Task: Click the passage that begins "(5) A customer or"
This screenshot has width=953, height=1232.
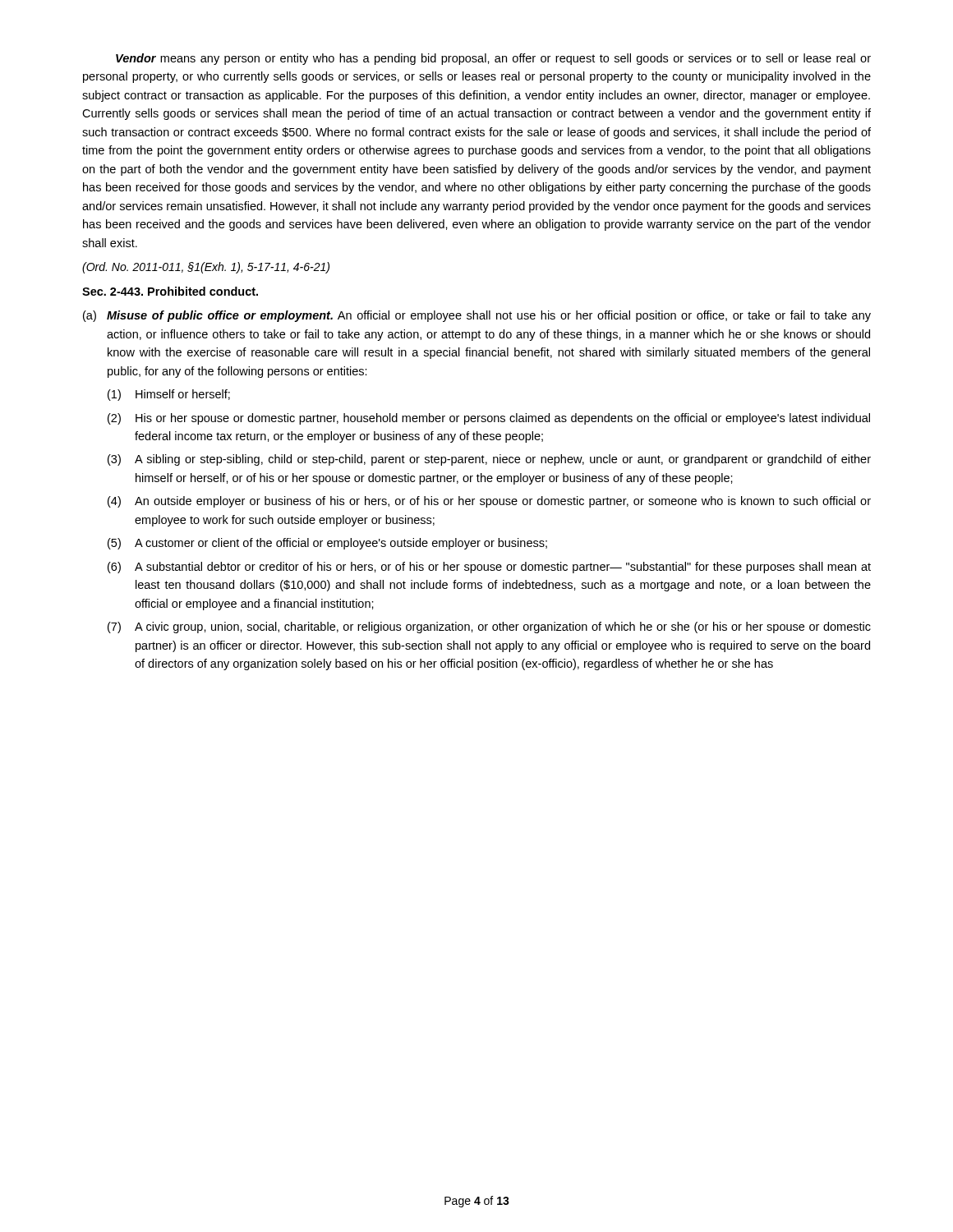Action: tap(489, 543)
